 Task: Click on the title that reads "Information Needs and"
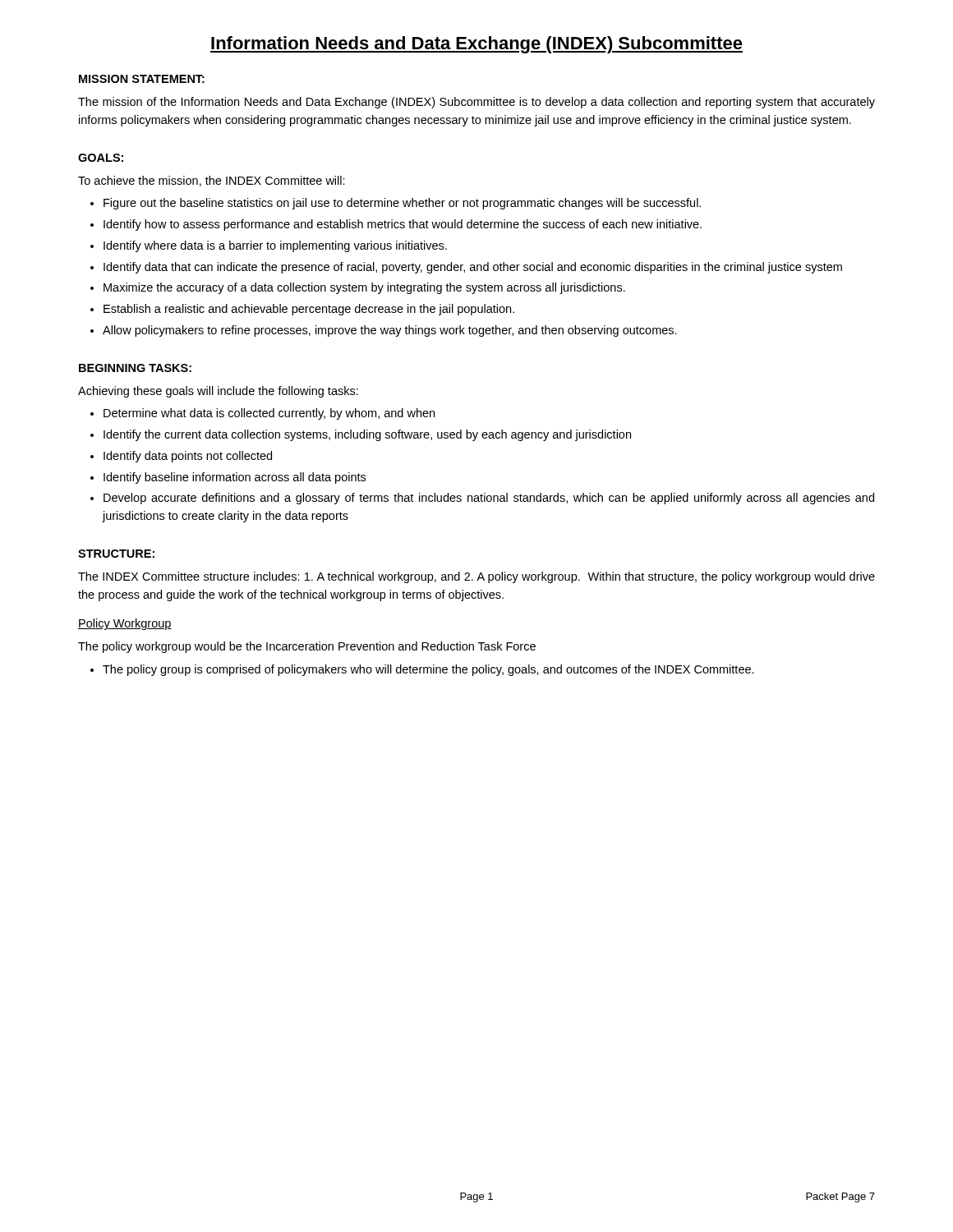pos(476,43)
